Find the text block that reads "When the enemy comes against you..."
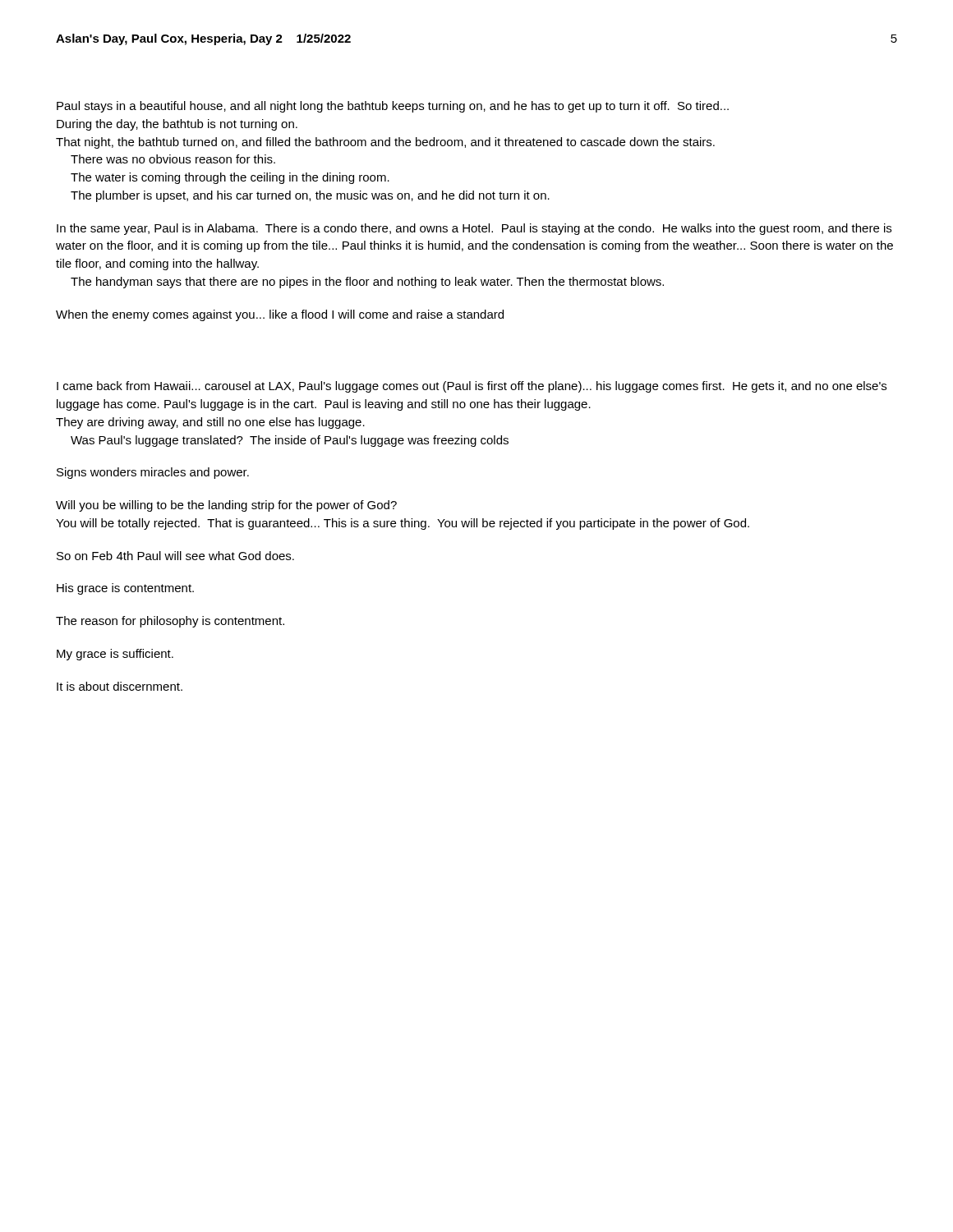Screen dimensions: 1232x953 coord(280,314)
